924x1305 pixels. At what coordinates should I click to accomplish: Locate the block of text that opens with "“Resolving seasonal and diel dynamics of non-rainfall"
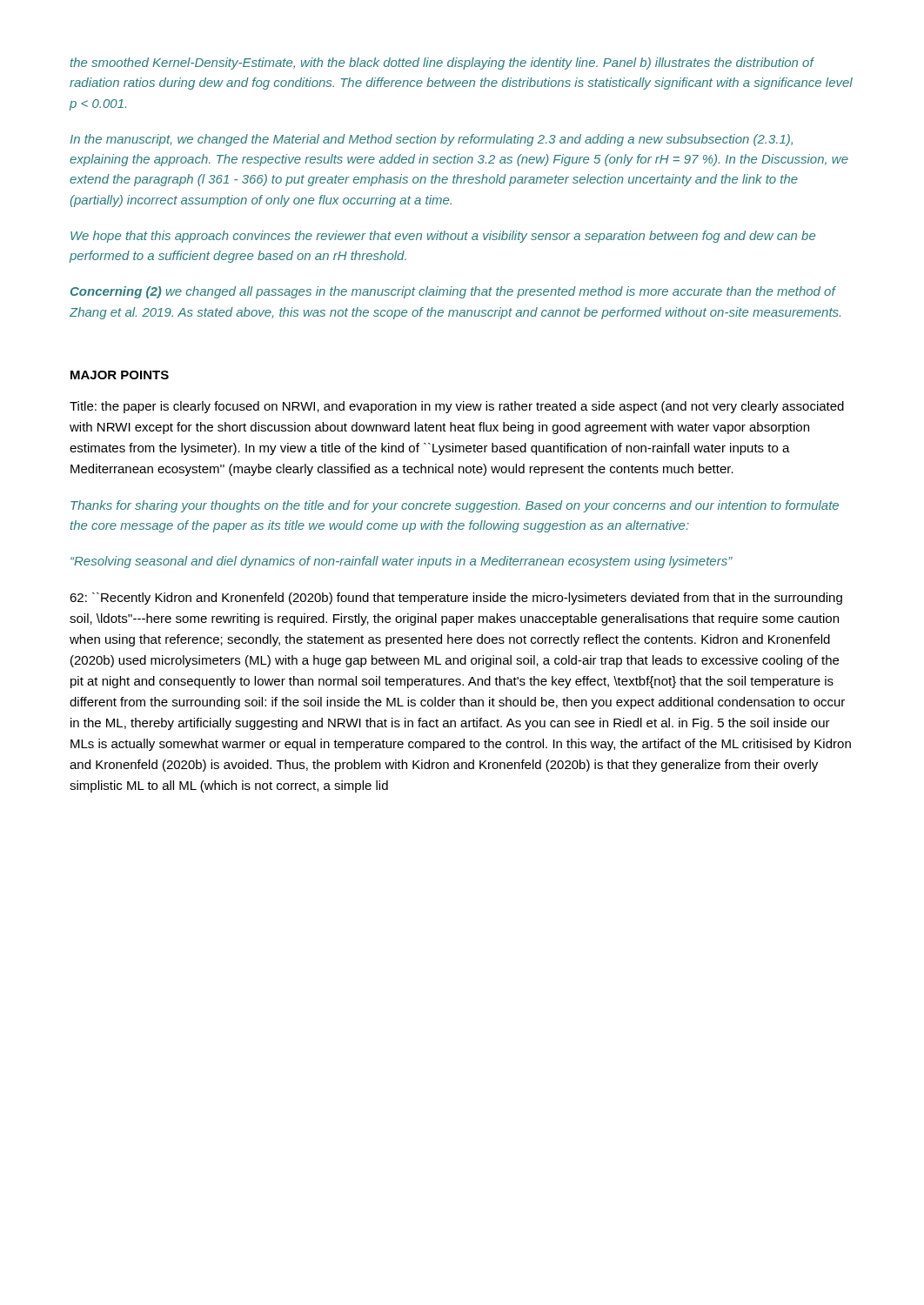pyautogui.click(x=462, y=561)
